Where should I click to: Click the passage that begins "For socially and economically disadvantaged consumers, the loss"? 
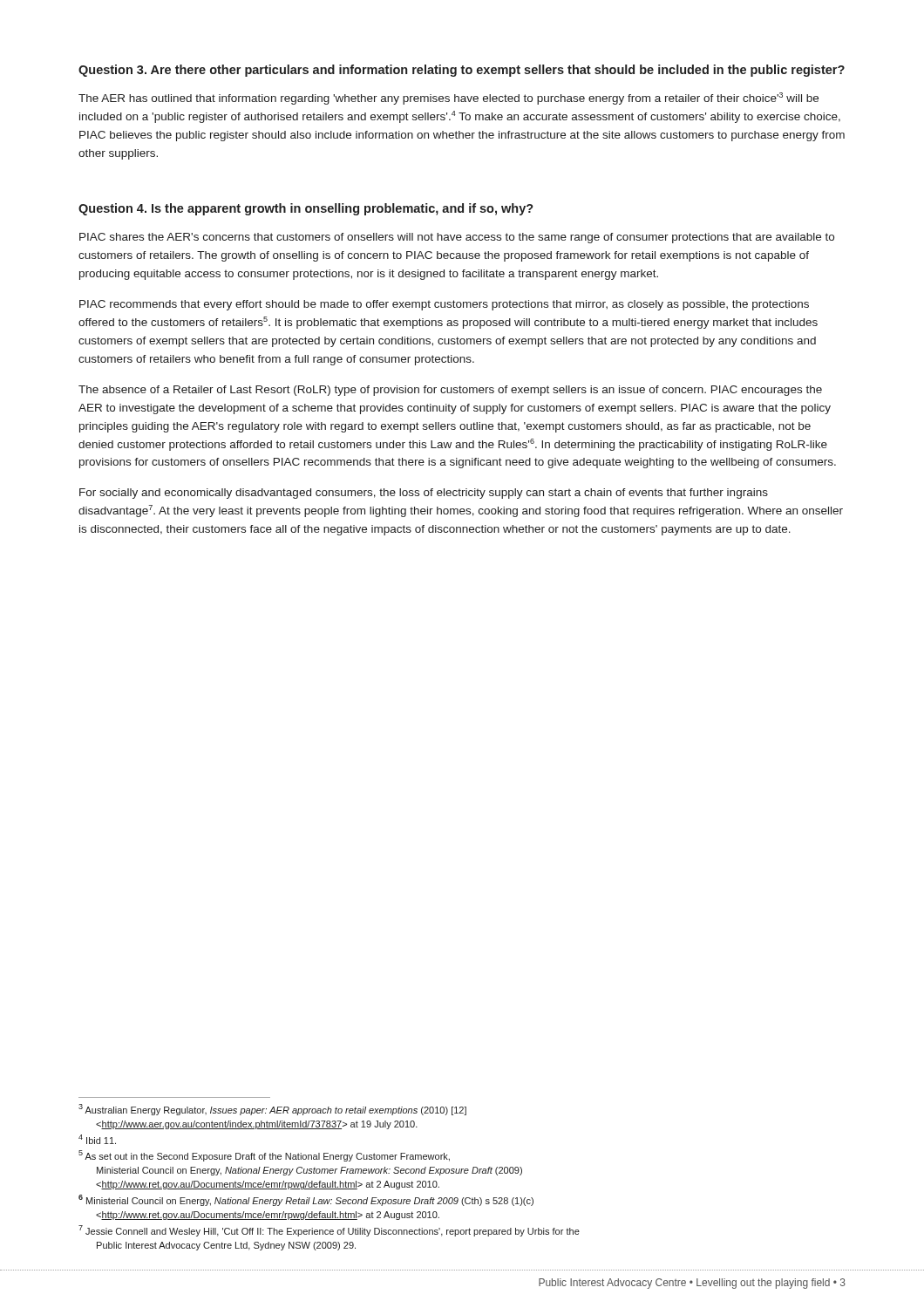pos(461,511)
